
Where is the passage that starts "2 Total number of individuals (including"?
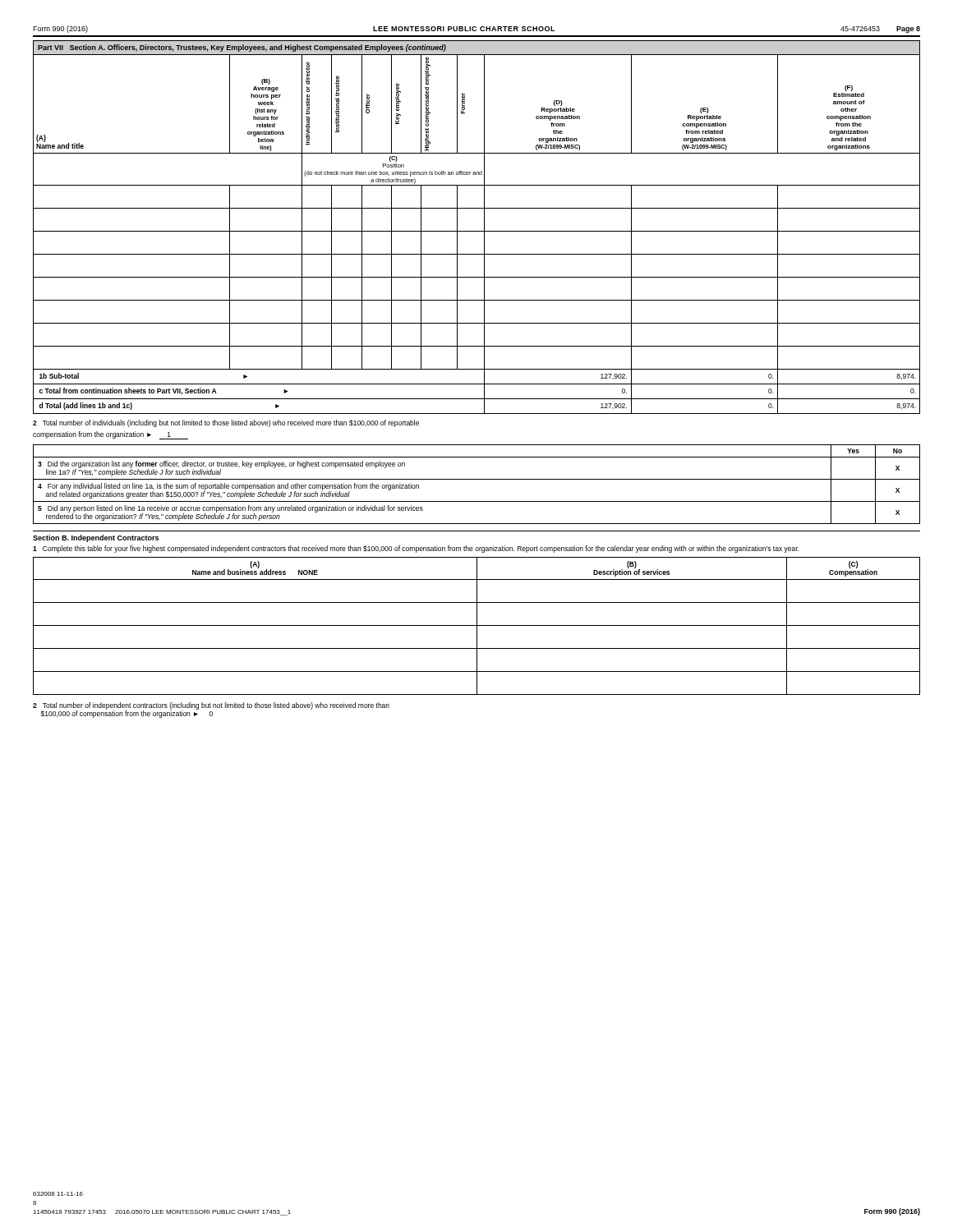click(x=226, y=423)
